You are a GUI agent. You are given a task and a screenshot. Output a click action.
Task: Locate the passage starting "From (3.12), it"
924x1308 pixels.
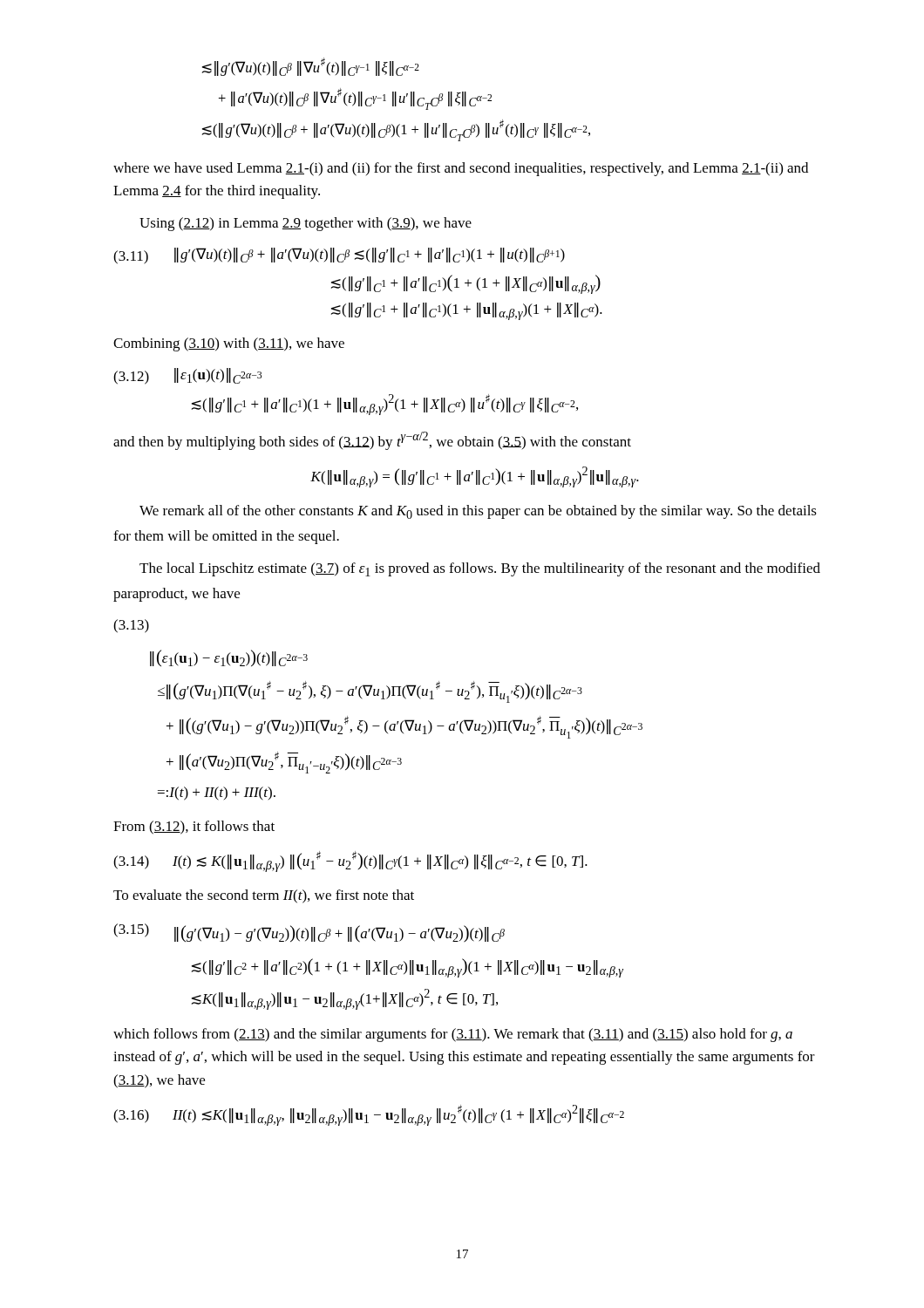194,826
